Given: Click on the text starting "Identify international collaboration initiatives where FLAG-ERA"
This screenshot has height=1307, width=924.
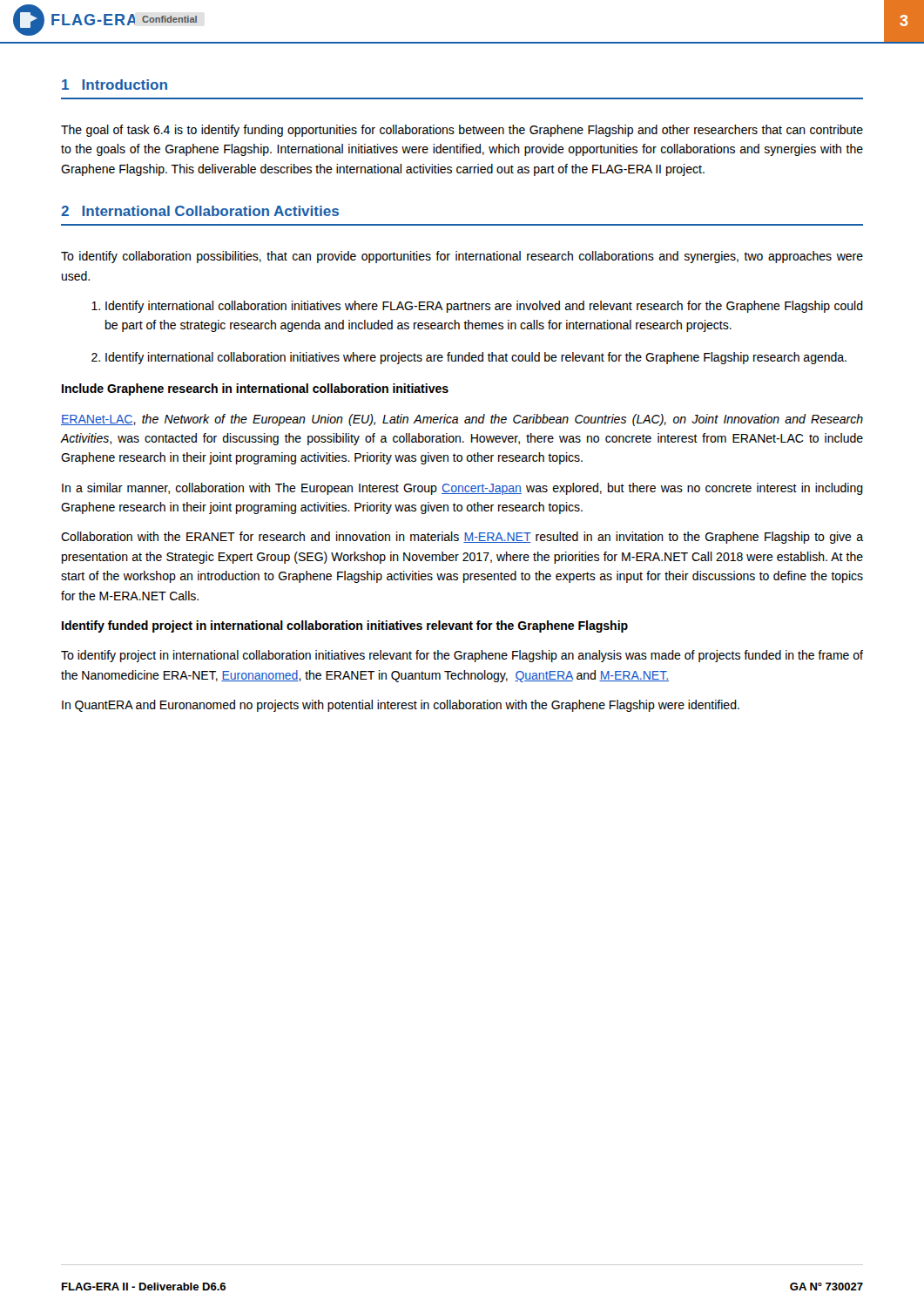Looking at the screenshot, I should coord(475,316).
